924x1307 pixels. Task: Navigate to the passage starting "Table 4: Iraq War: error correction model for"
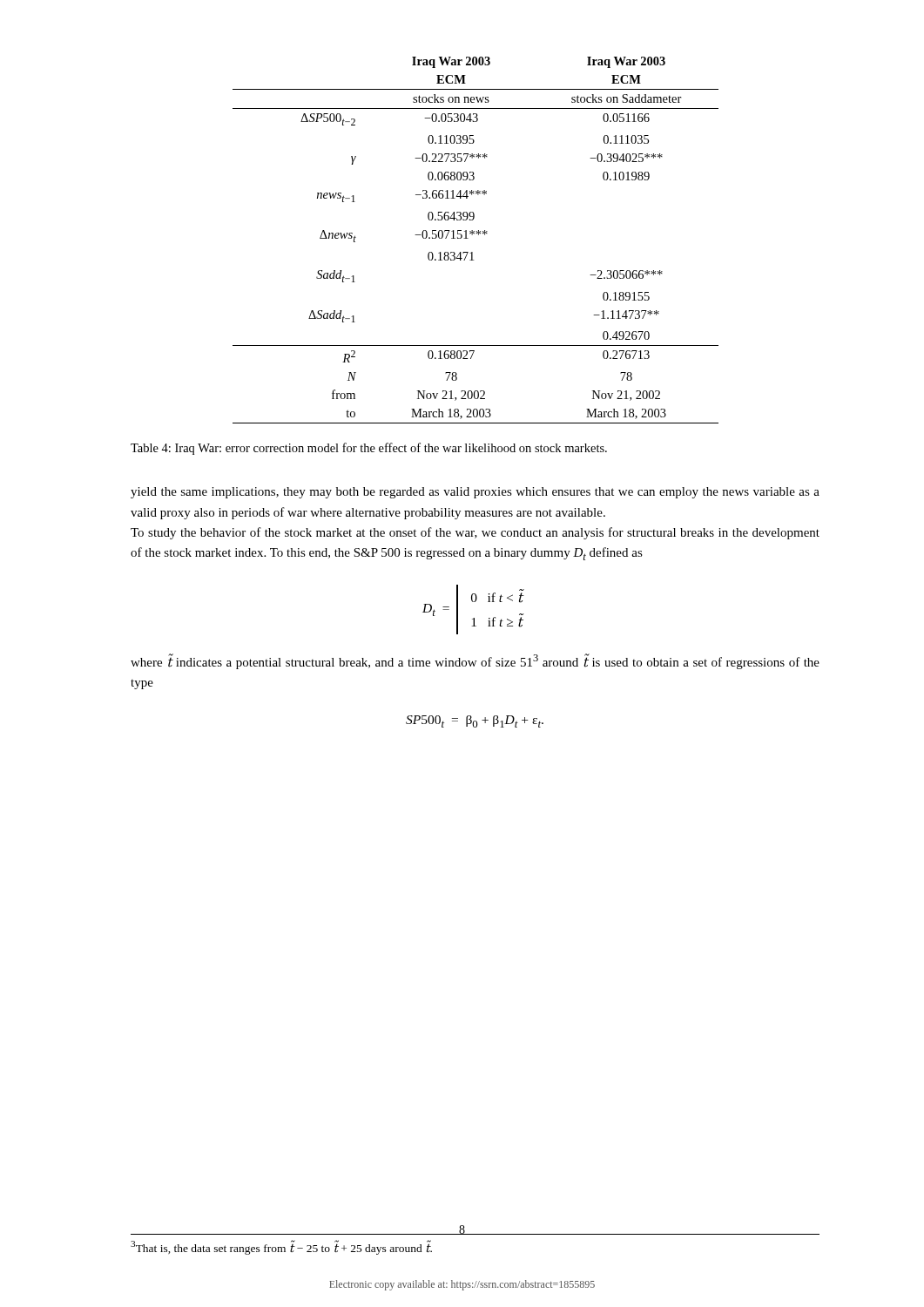tap(369, 448)
